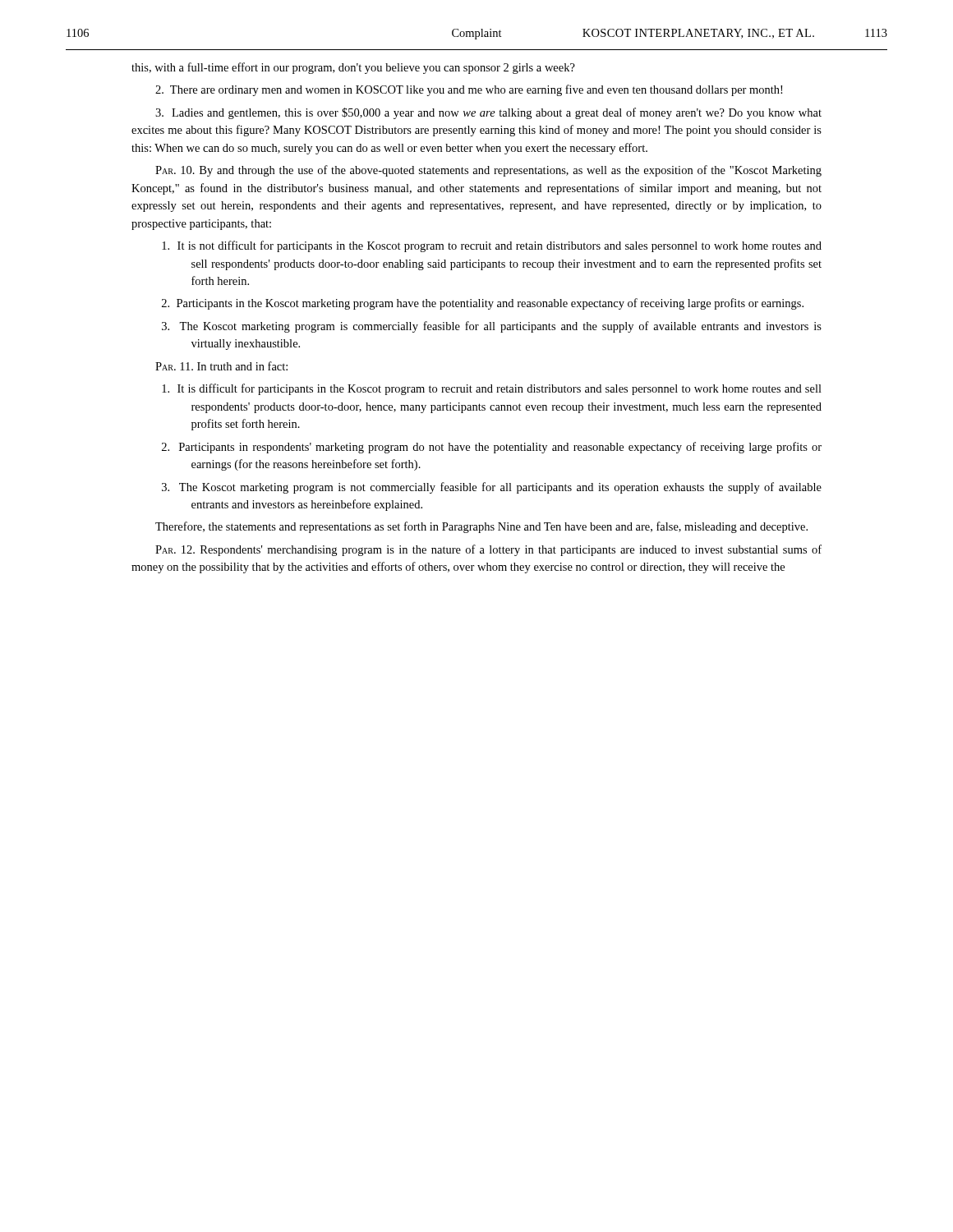Click on the text block that says "Par. 10. By and through the use"
953x1232 pixels.
click(x=476, y=197)
